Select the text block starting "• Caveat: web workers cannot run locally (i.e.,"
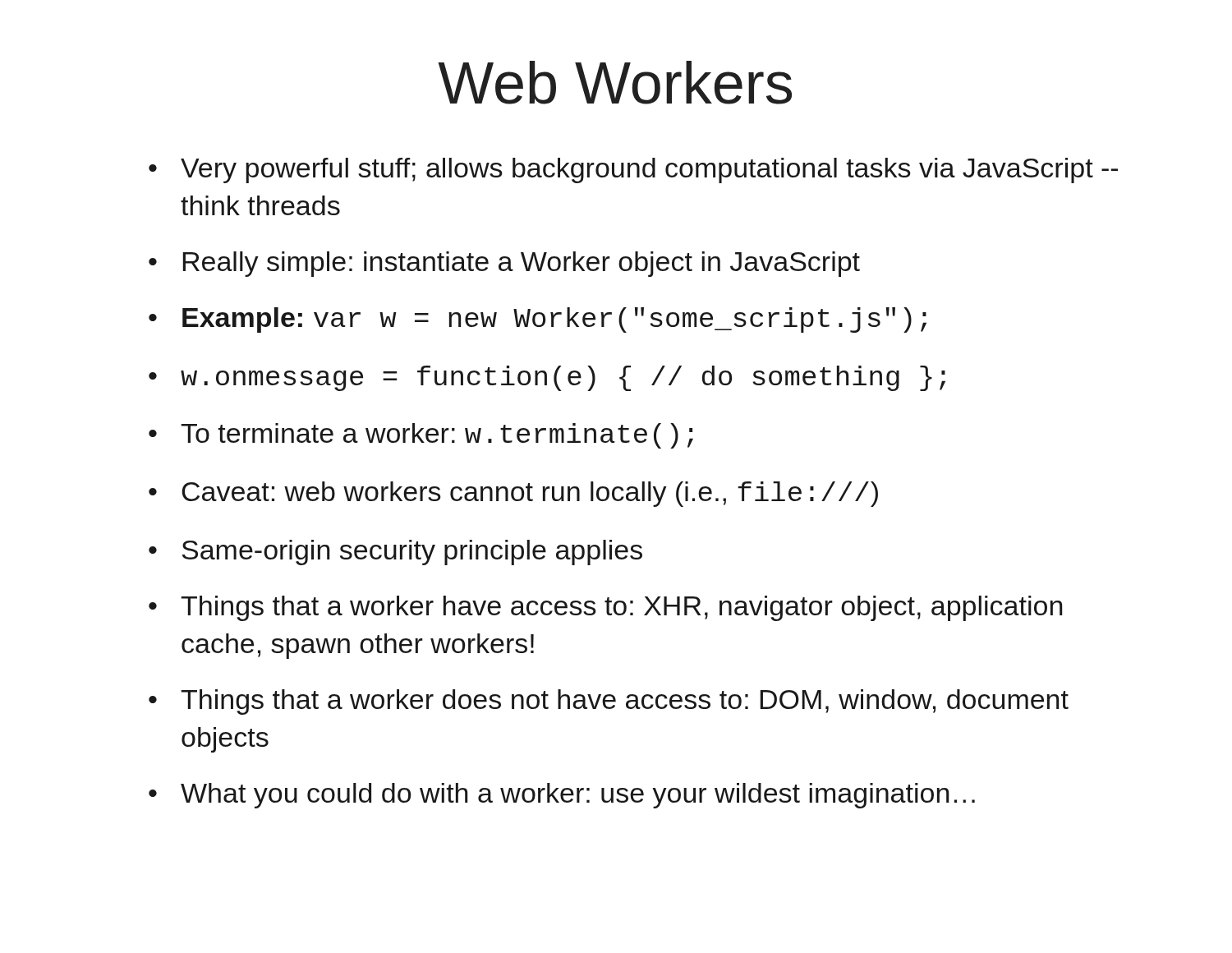This screenshot has width=1232, height=953. (649, 494)
